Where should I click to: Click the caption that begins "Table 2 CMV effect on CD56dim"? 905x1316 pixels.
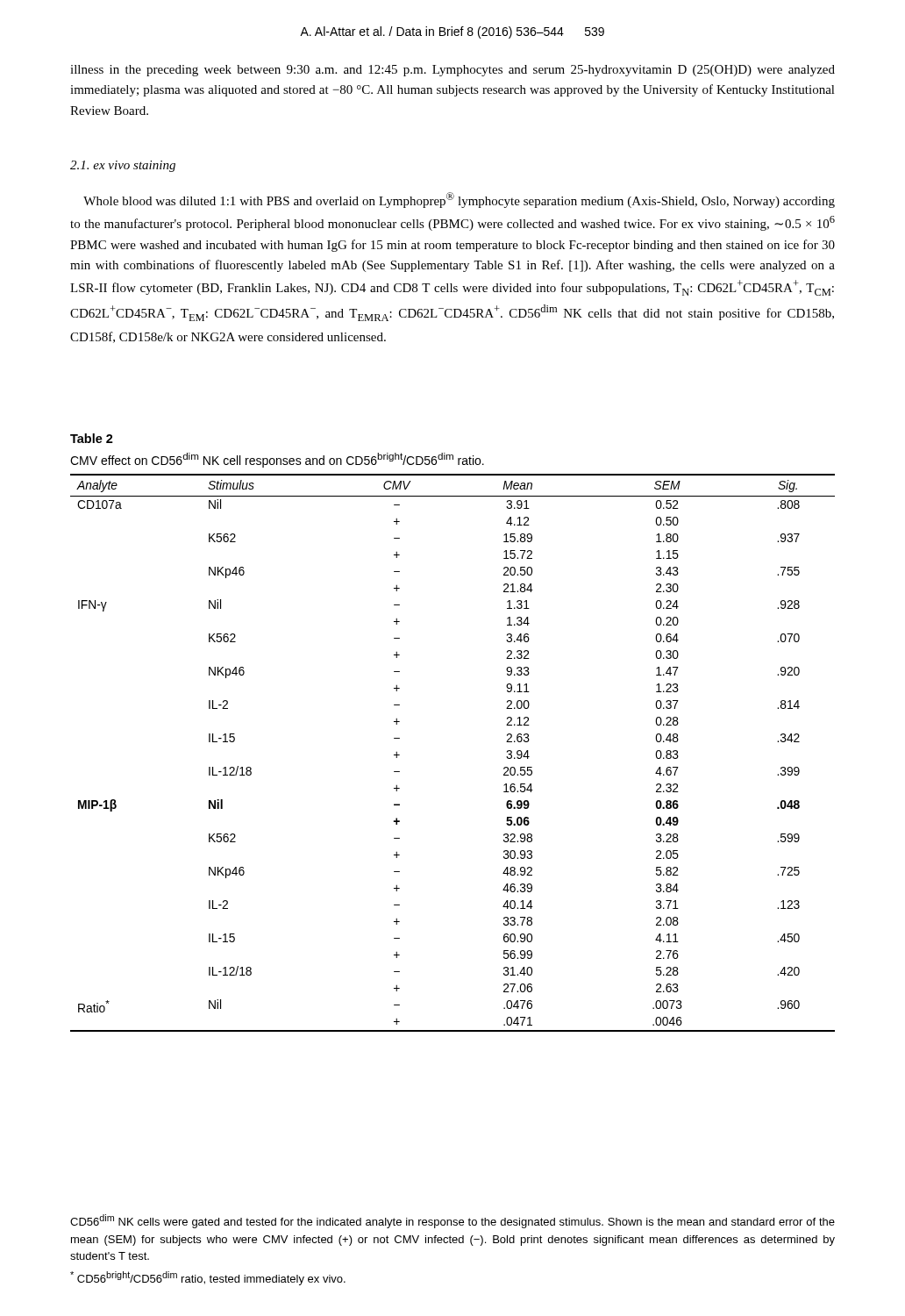tap(277, 450)
